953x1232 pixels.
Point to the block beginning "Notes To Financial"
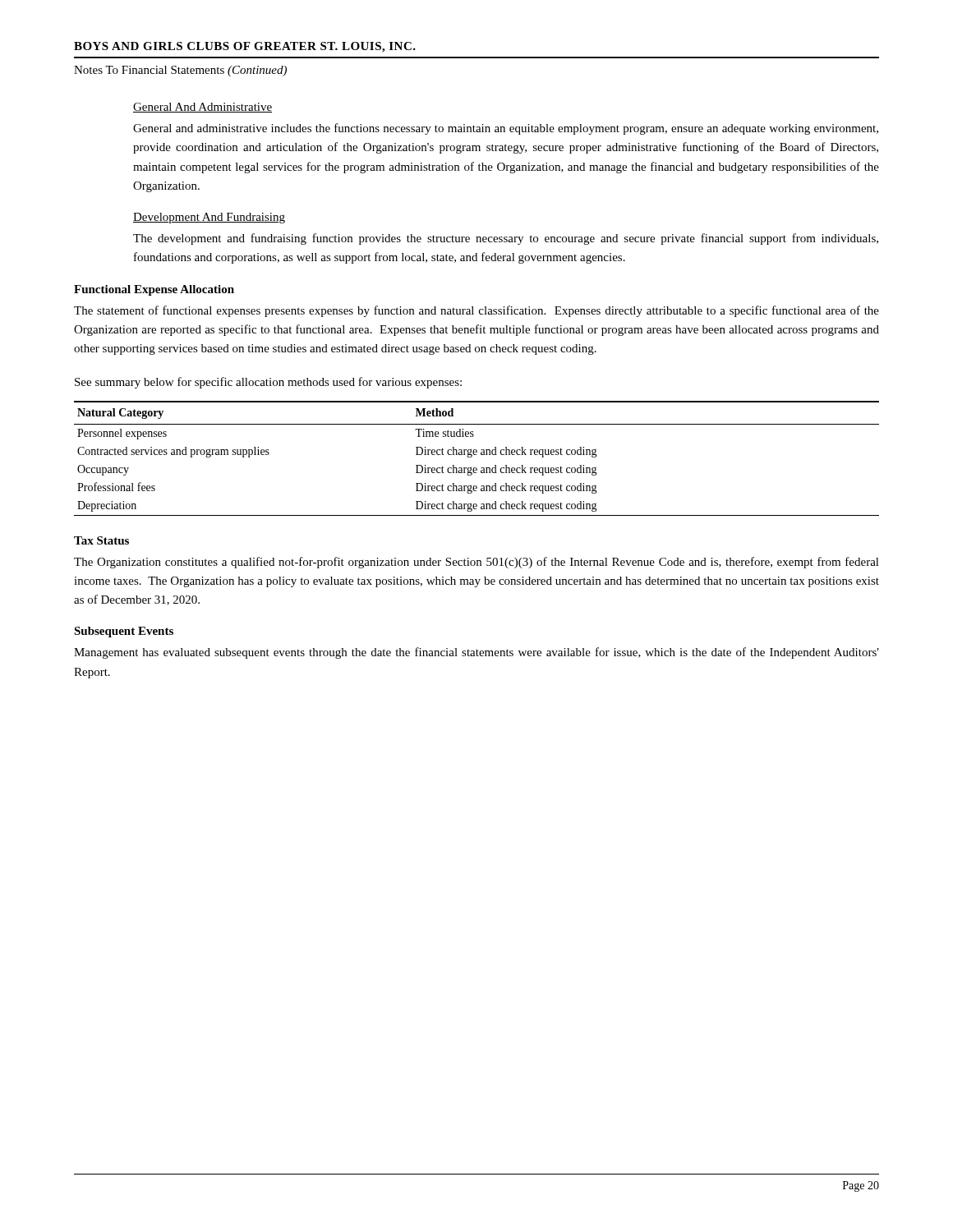coord(181,70)
